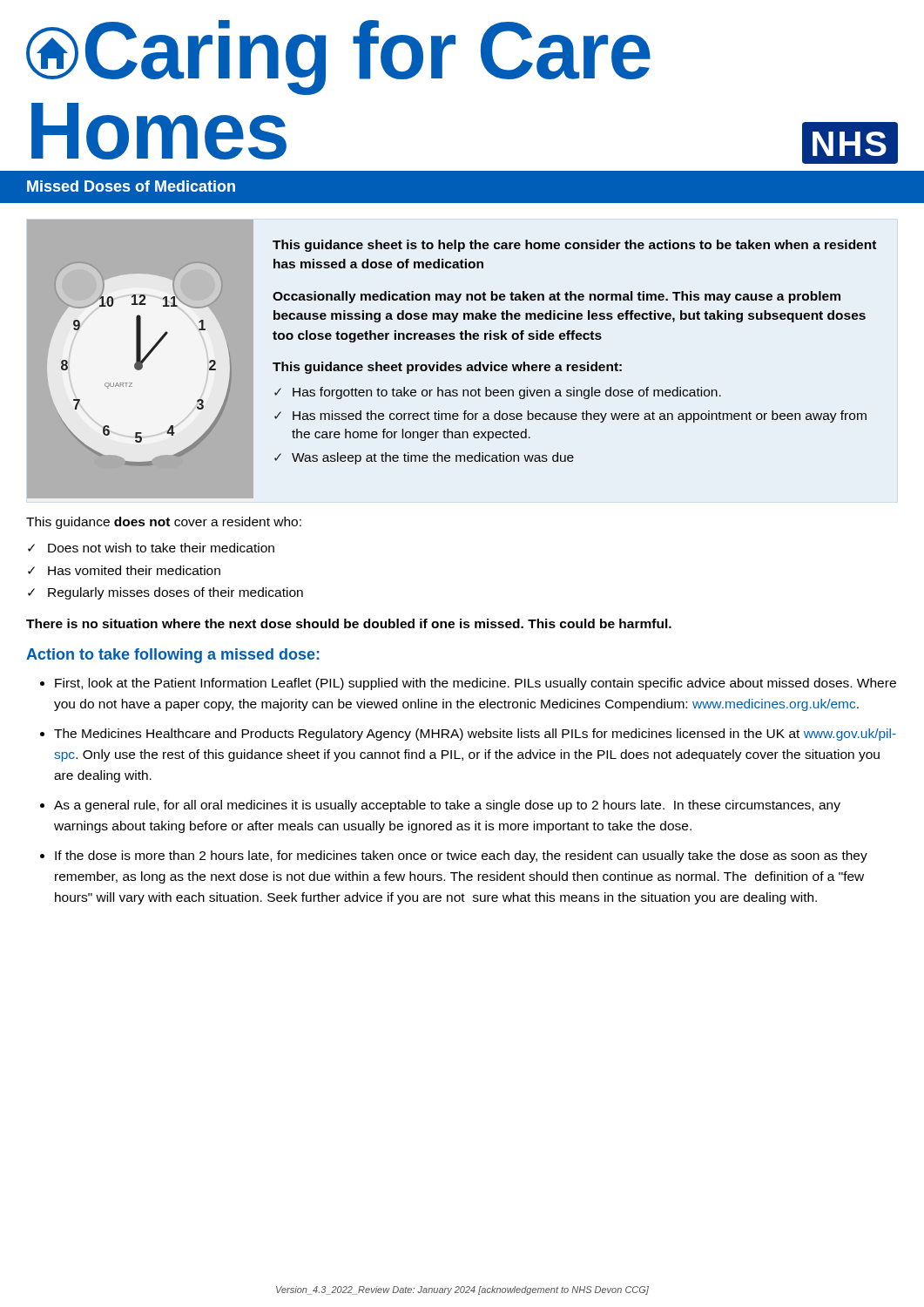Select the section header containing "Missed Doses of Medication"

tap(131, 186)
